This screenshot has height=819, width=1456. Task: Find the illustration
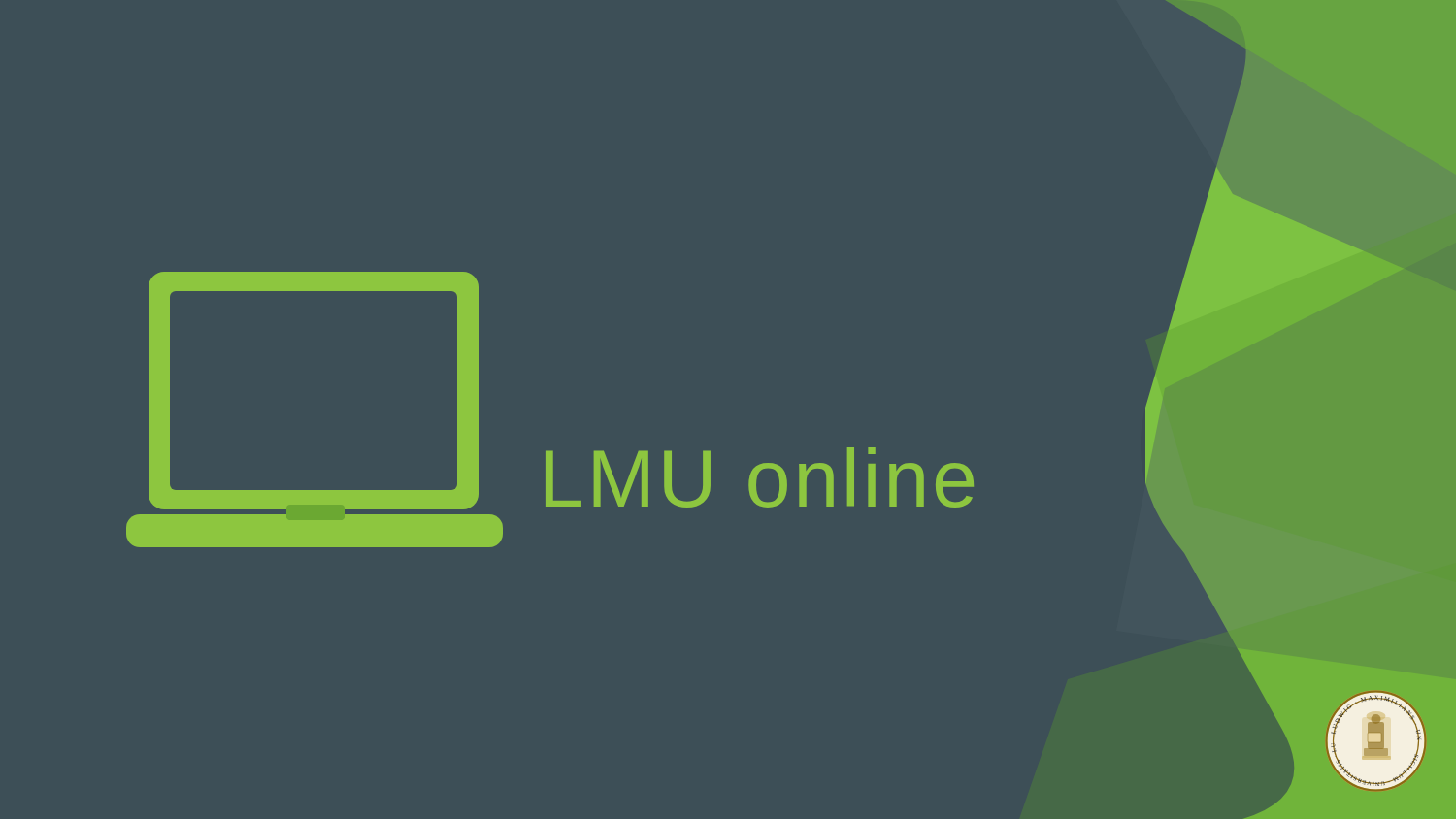pyautogui.click(x=728, y=410)
